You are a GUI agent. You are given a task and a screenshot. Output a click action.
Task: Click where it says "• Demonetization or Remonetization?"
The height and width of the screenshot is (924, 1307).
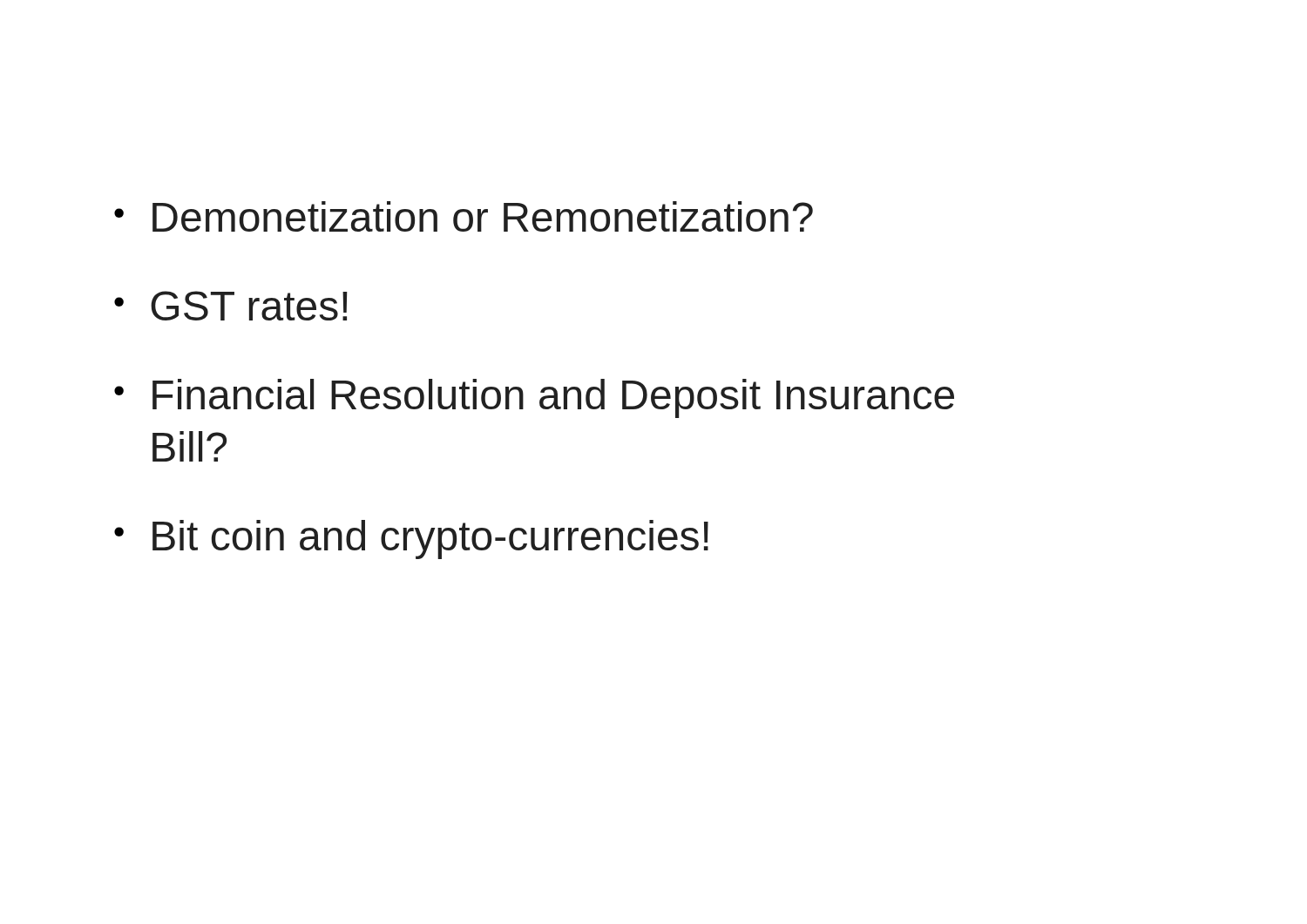point(464,218)
